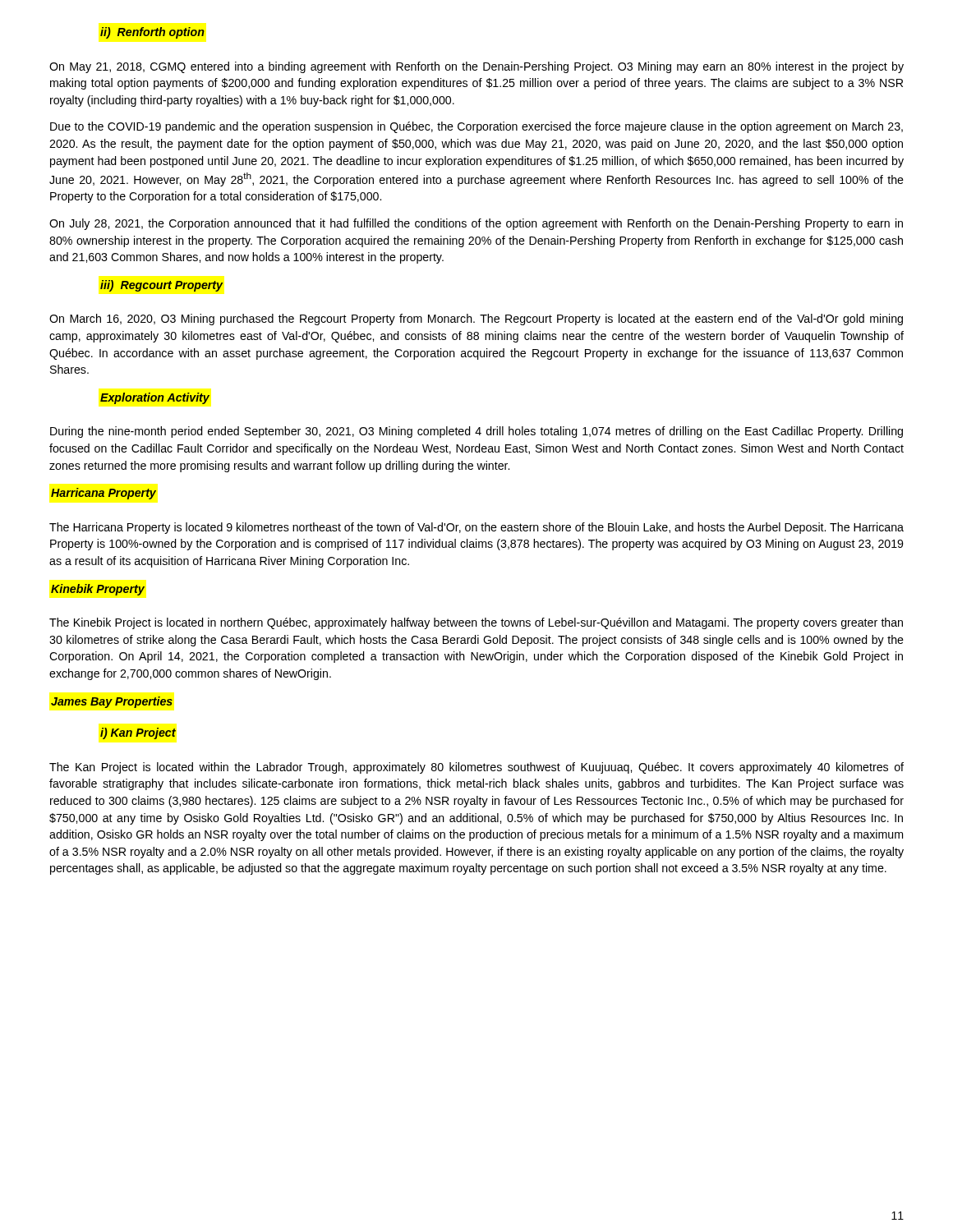Where does it say "iii) Regcourt Property"?
953x1232 pixels.
pos(161,285)
